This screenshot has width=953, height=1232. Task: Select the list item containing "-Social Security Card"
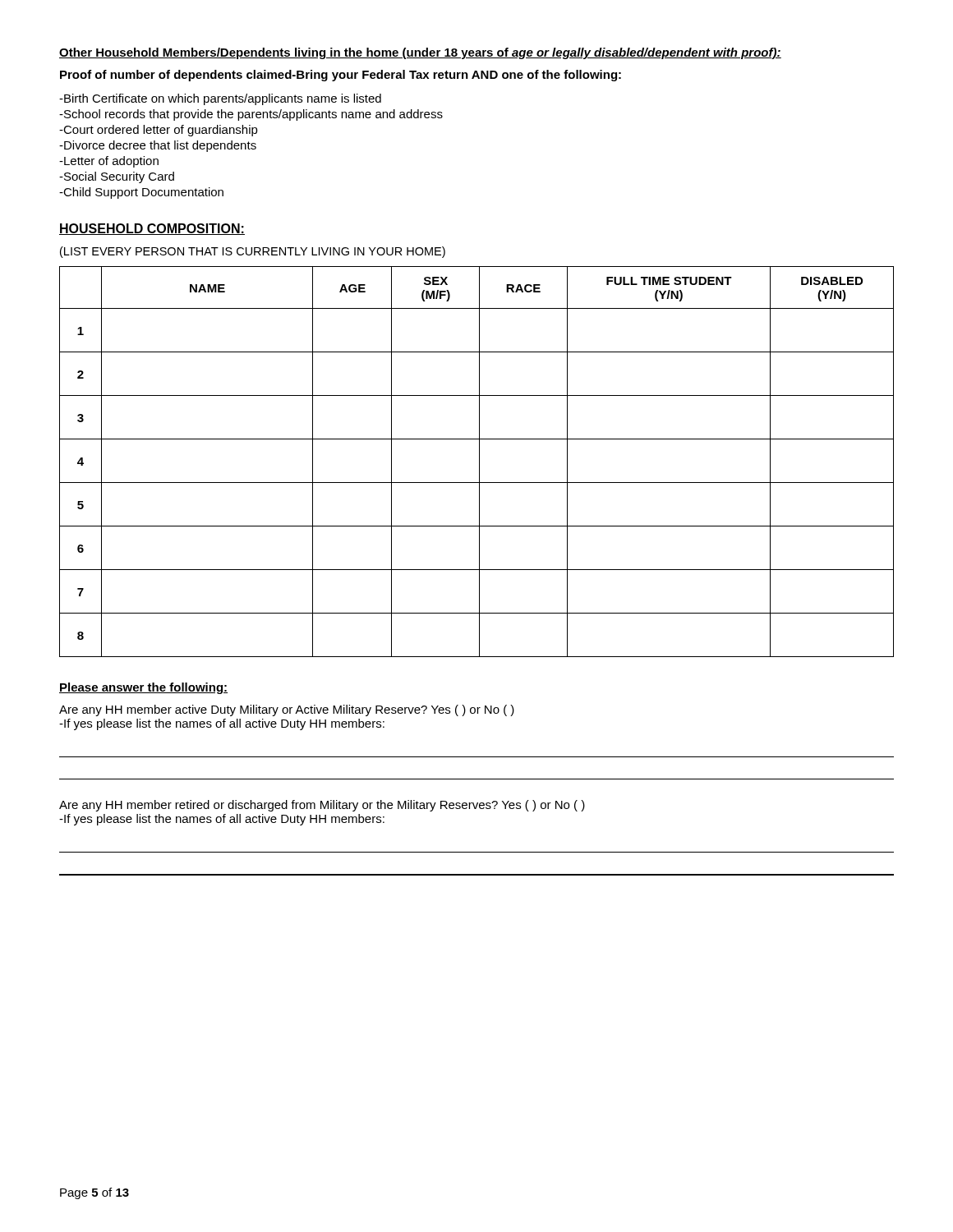pos(117,176)
